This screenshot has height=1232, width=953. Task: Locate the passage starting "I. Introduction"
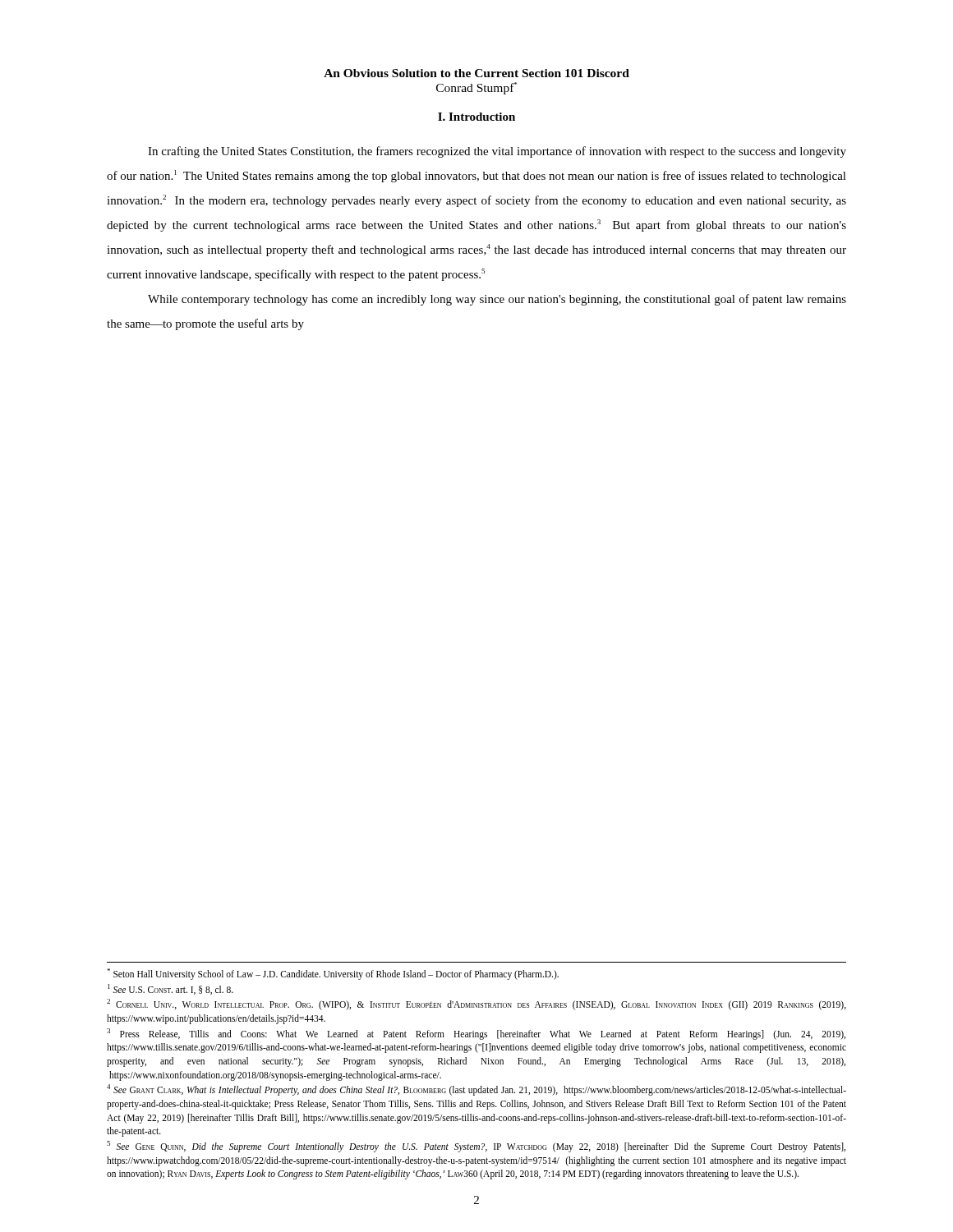pyautogui.click(x=476, y=117)
